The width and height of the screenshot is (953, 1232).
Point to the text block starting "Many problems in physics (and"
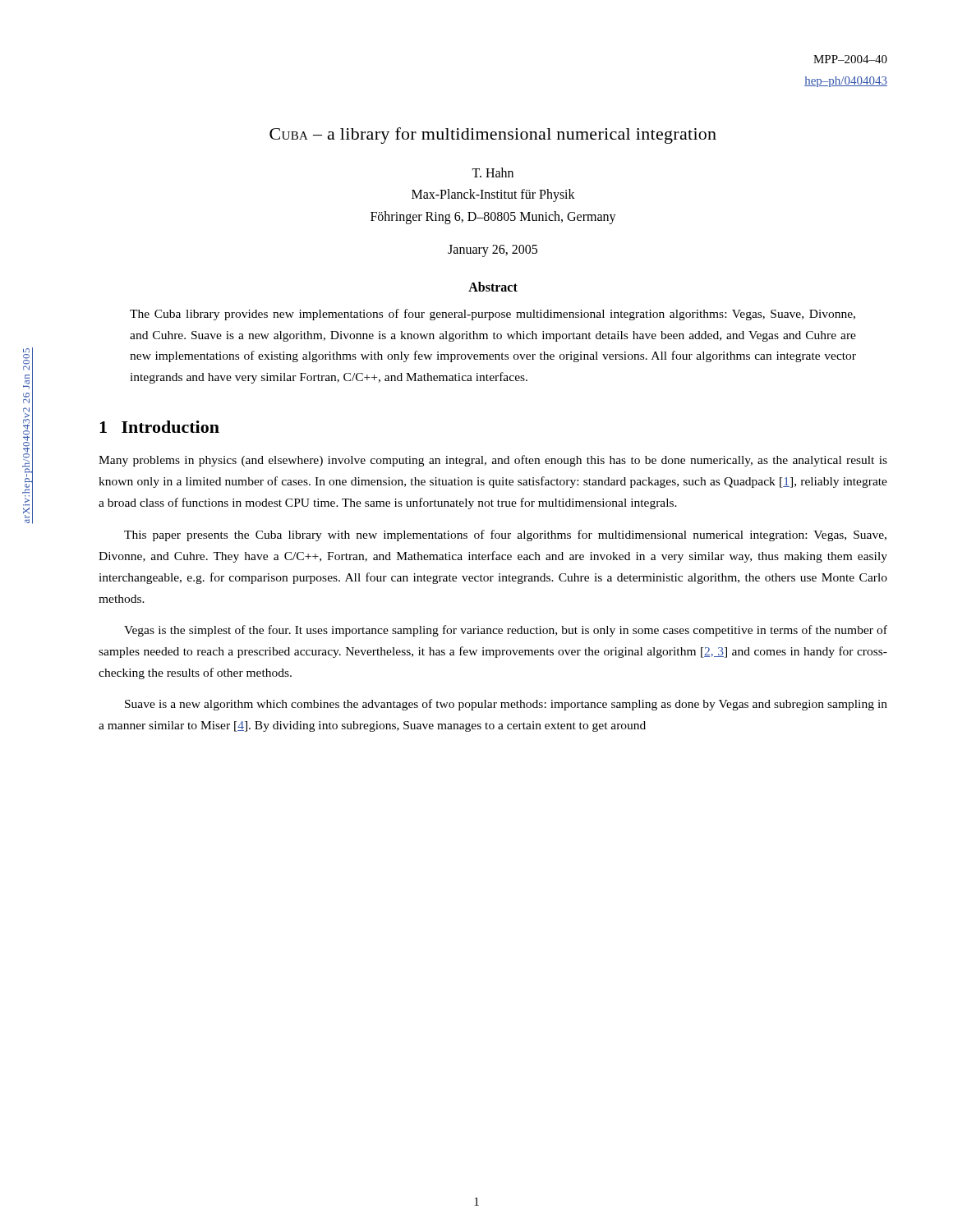[493, 482]
